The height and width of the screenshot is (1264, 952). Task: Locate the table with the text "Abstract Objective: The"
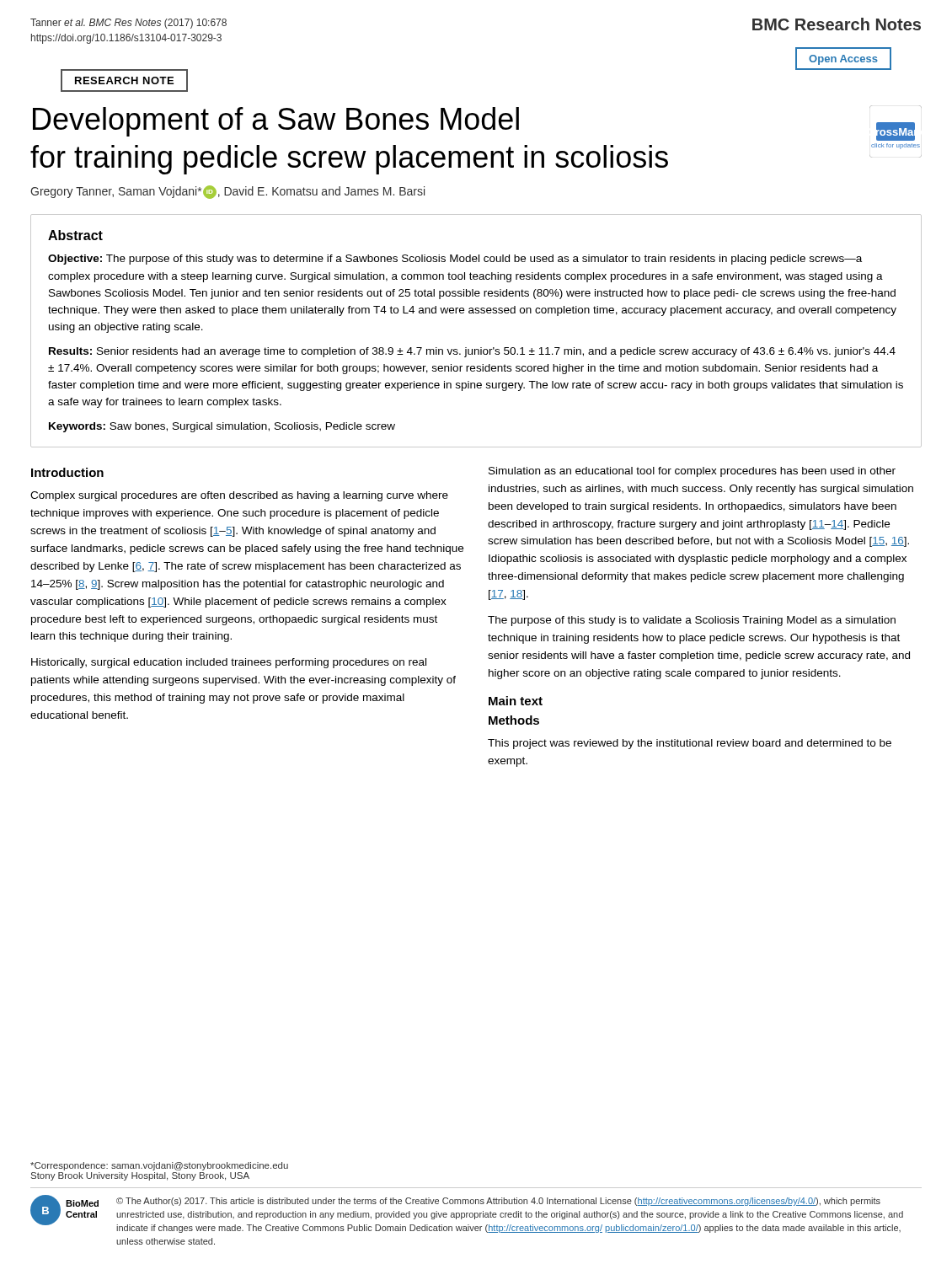(476, 331)
